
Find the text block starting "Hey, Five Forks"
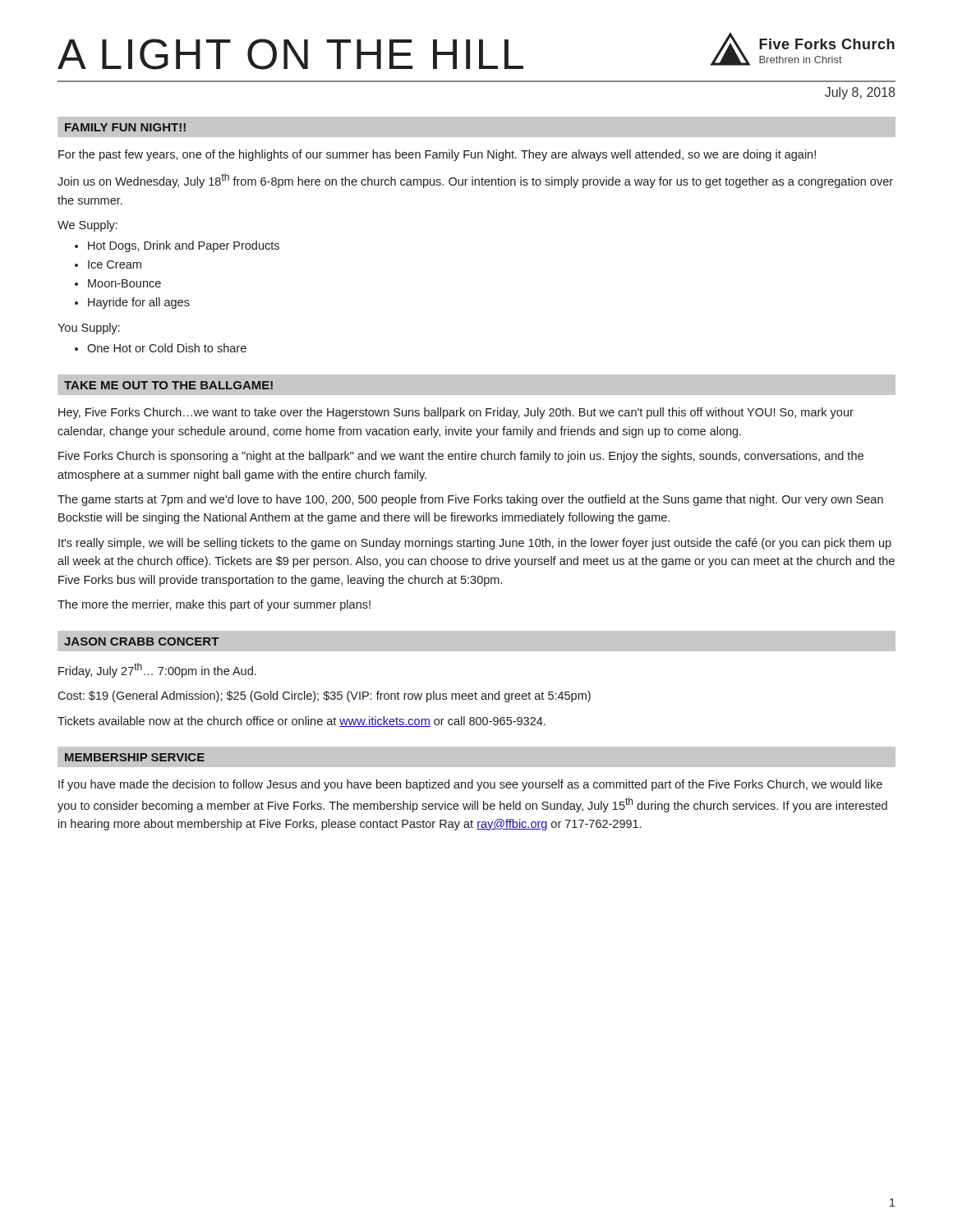click(455, 422)
